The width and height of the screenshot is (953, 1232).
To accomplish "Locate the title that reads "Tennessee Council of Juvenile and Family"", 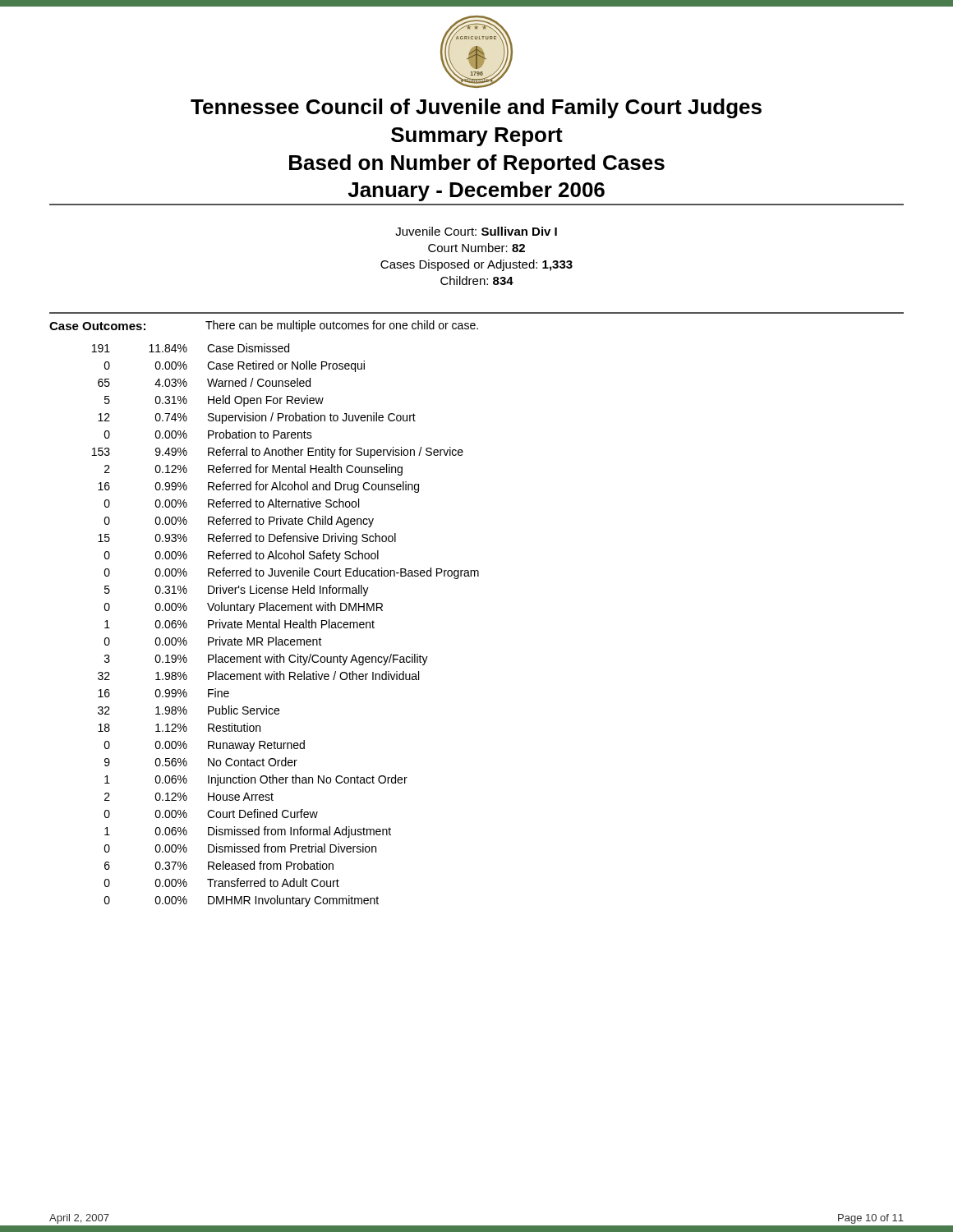I will point(476,148).
